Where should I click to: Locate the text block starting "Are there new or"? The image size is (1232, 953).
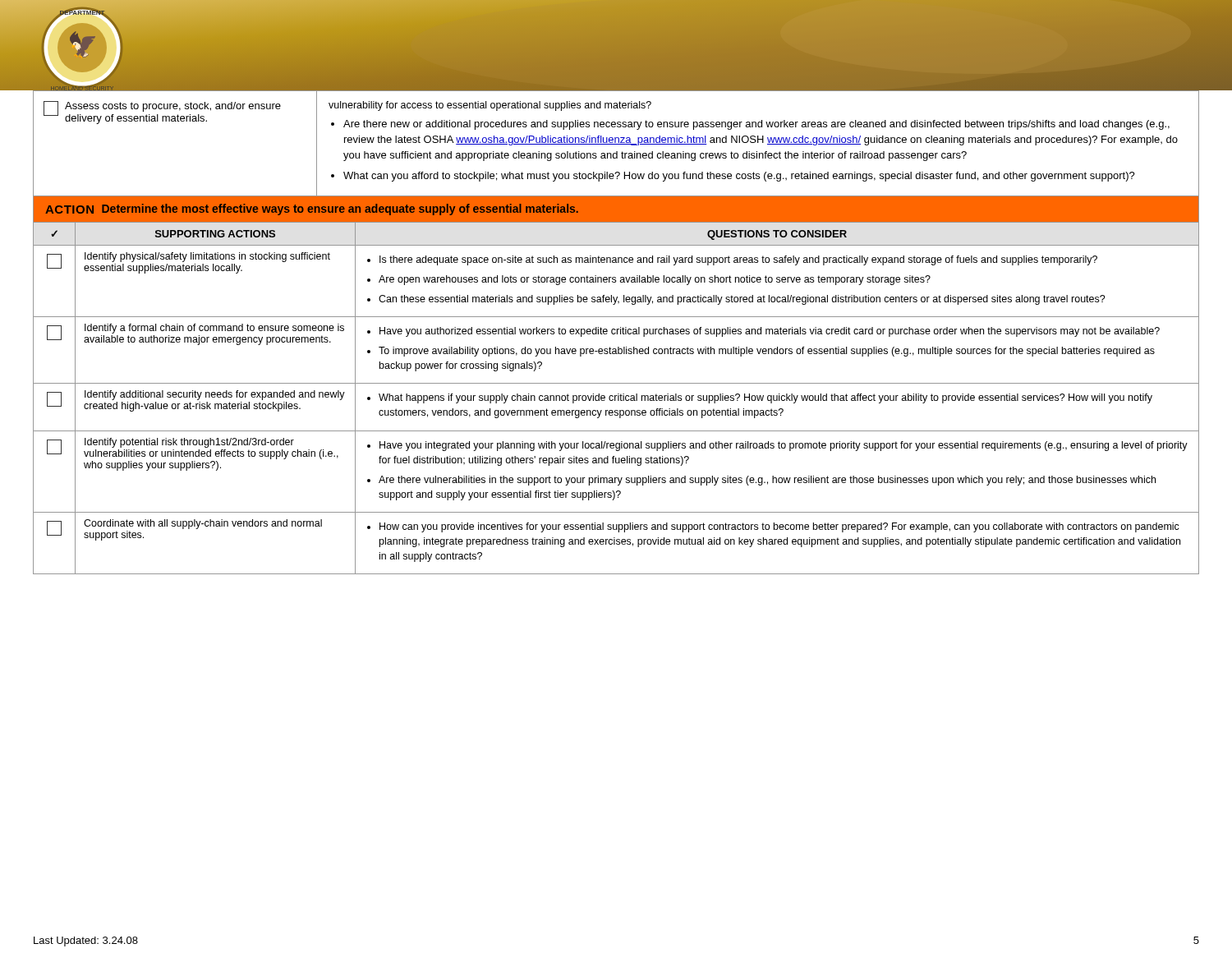click(x=761, y=139)
